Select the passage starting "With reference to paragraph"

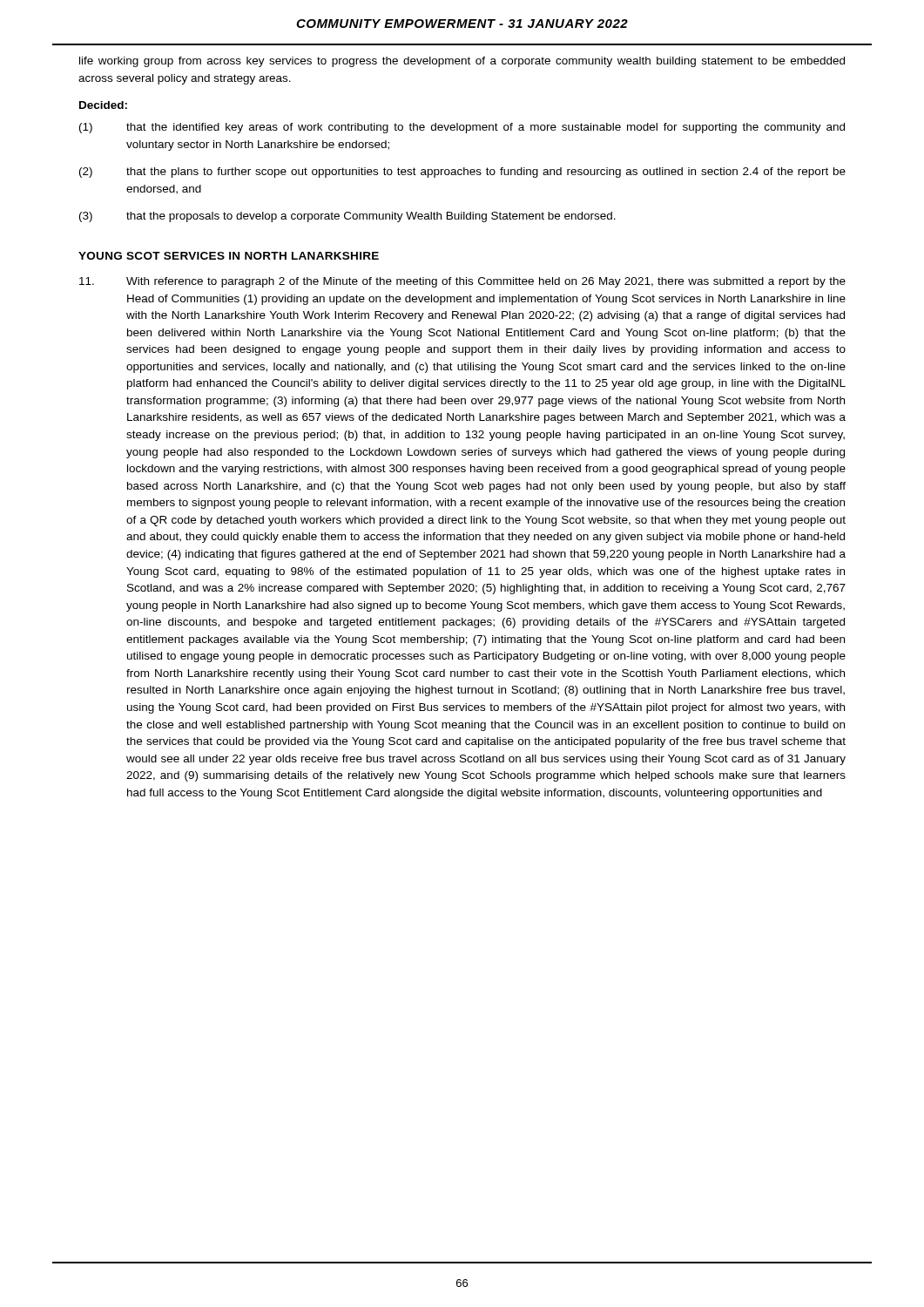coord(462,537)
